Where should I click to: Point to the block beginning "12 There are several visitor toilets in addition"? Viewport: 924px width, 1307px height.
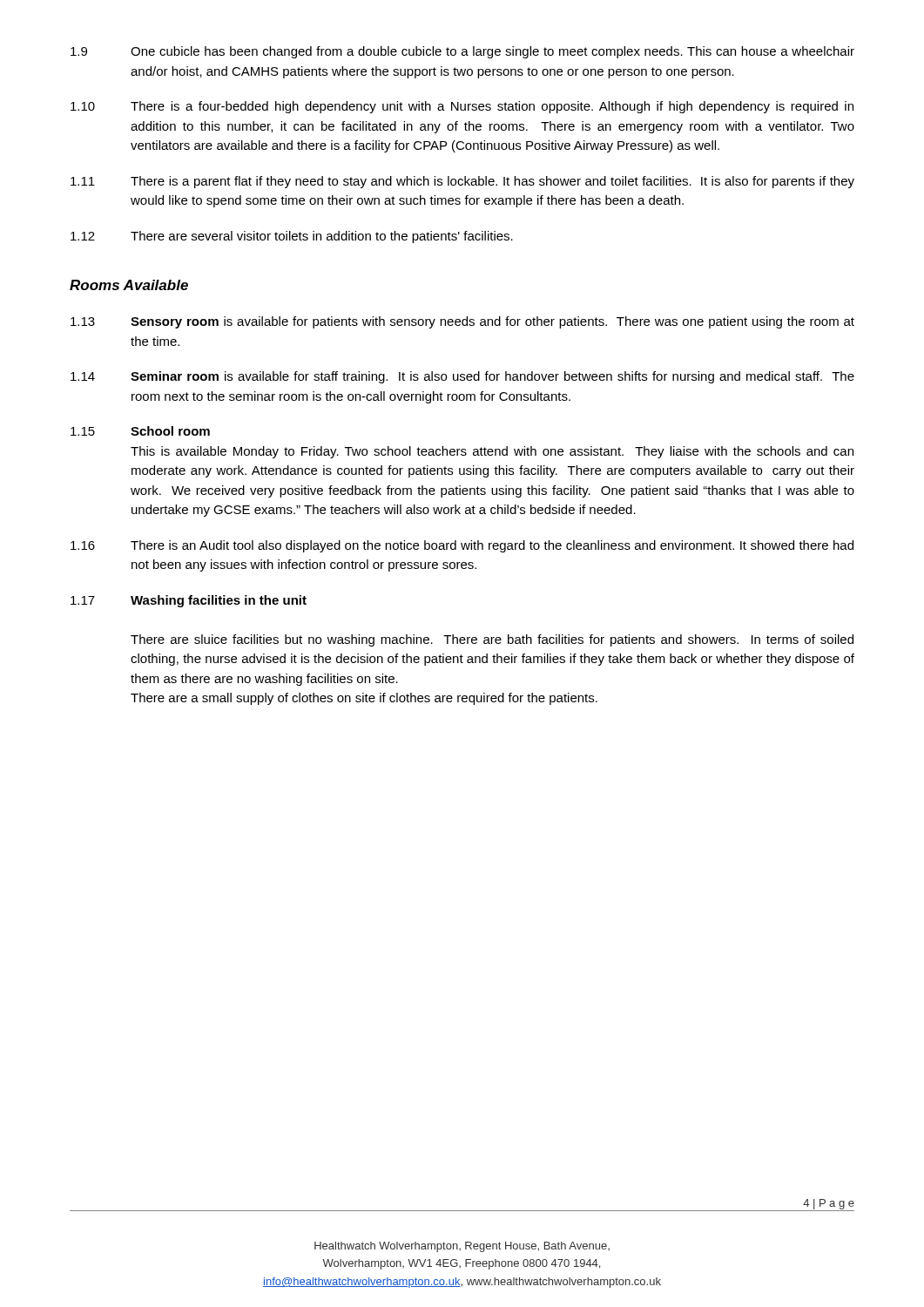click(462, 236)
